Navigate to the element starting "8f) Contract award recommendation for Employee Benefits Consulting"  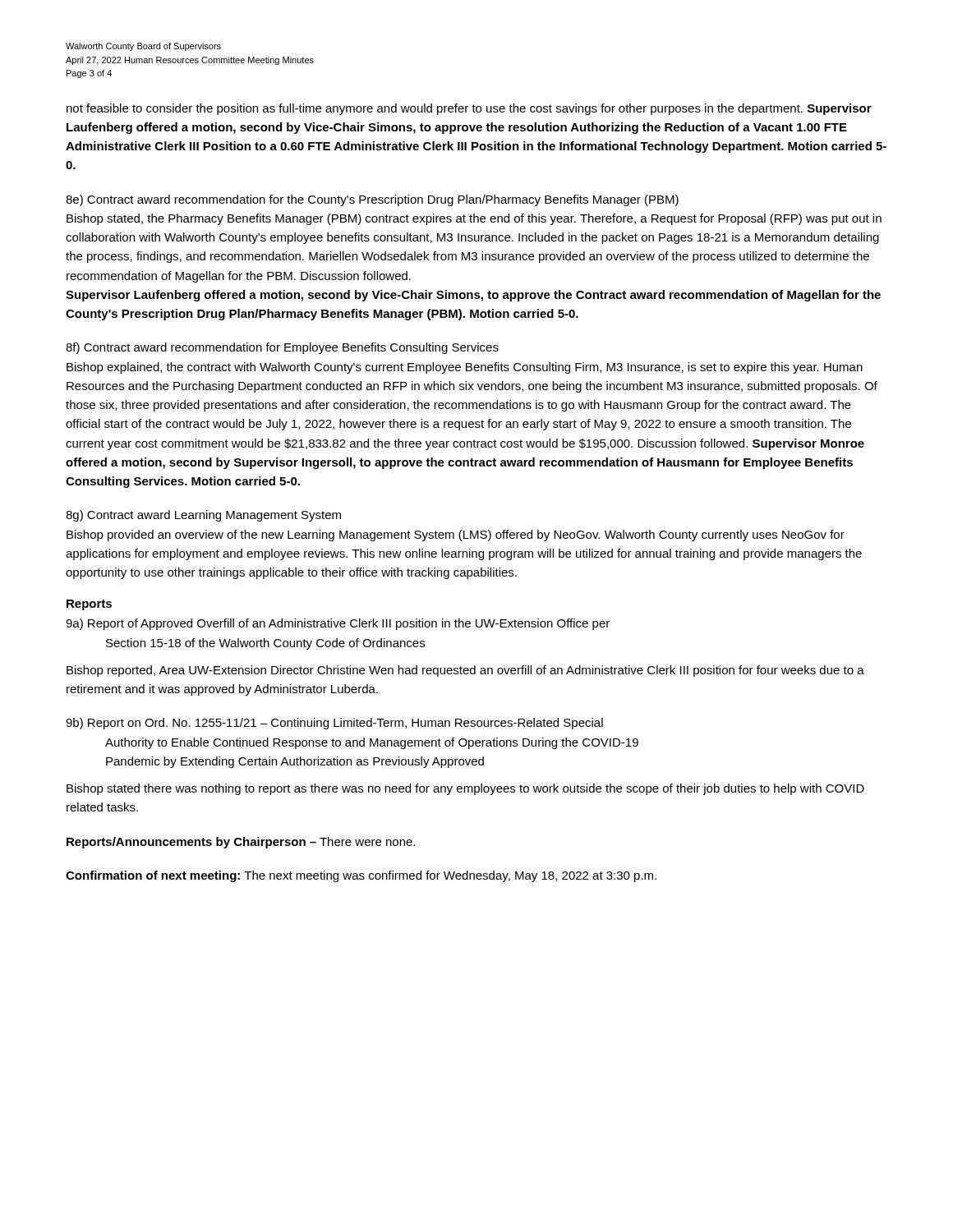tap(471, 414)
